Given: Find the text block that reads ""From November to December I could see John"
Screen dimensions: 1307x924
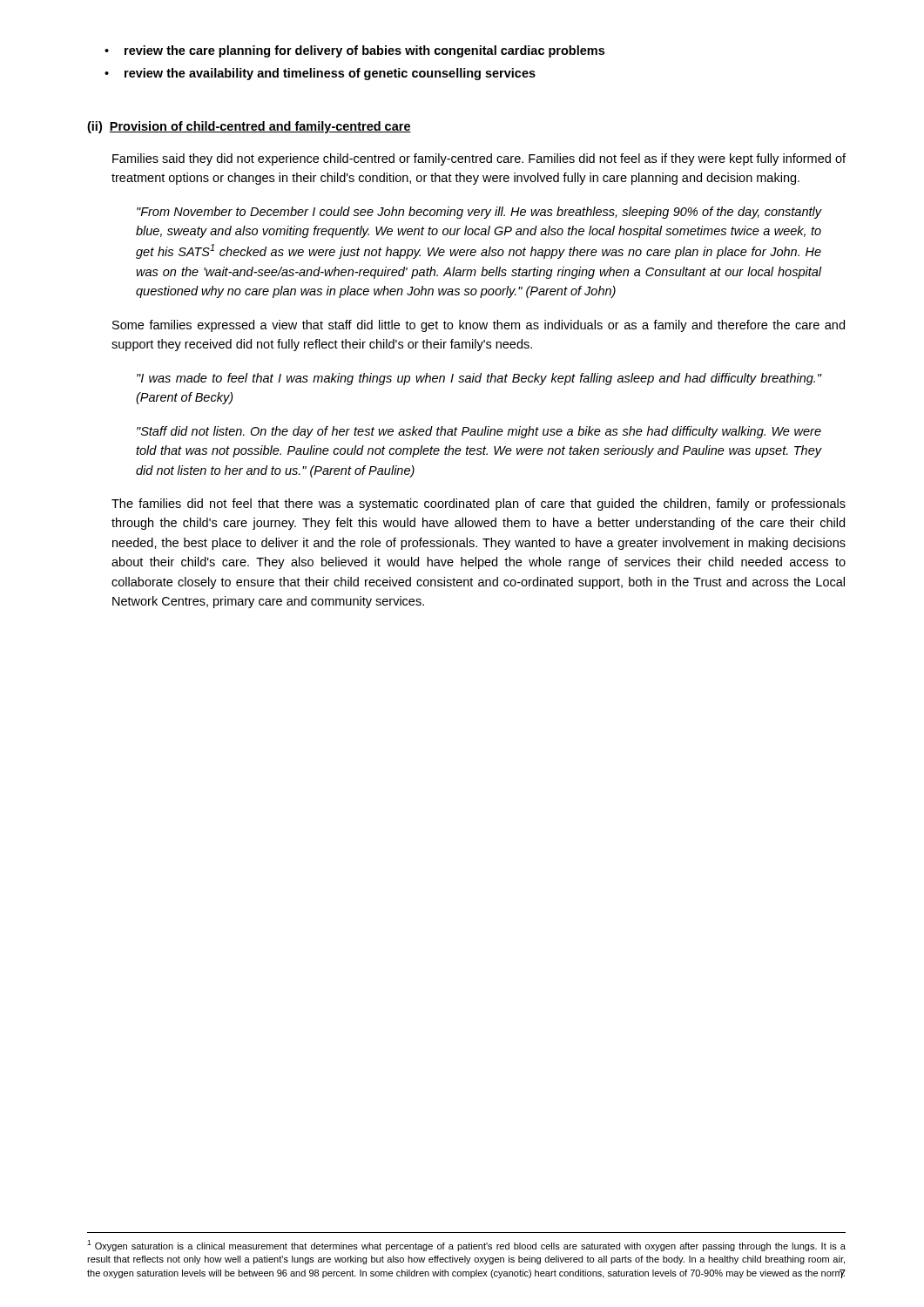Looking at the screenshot, I should (x=479, y=251).
